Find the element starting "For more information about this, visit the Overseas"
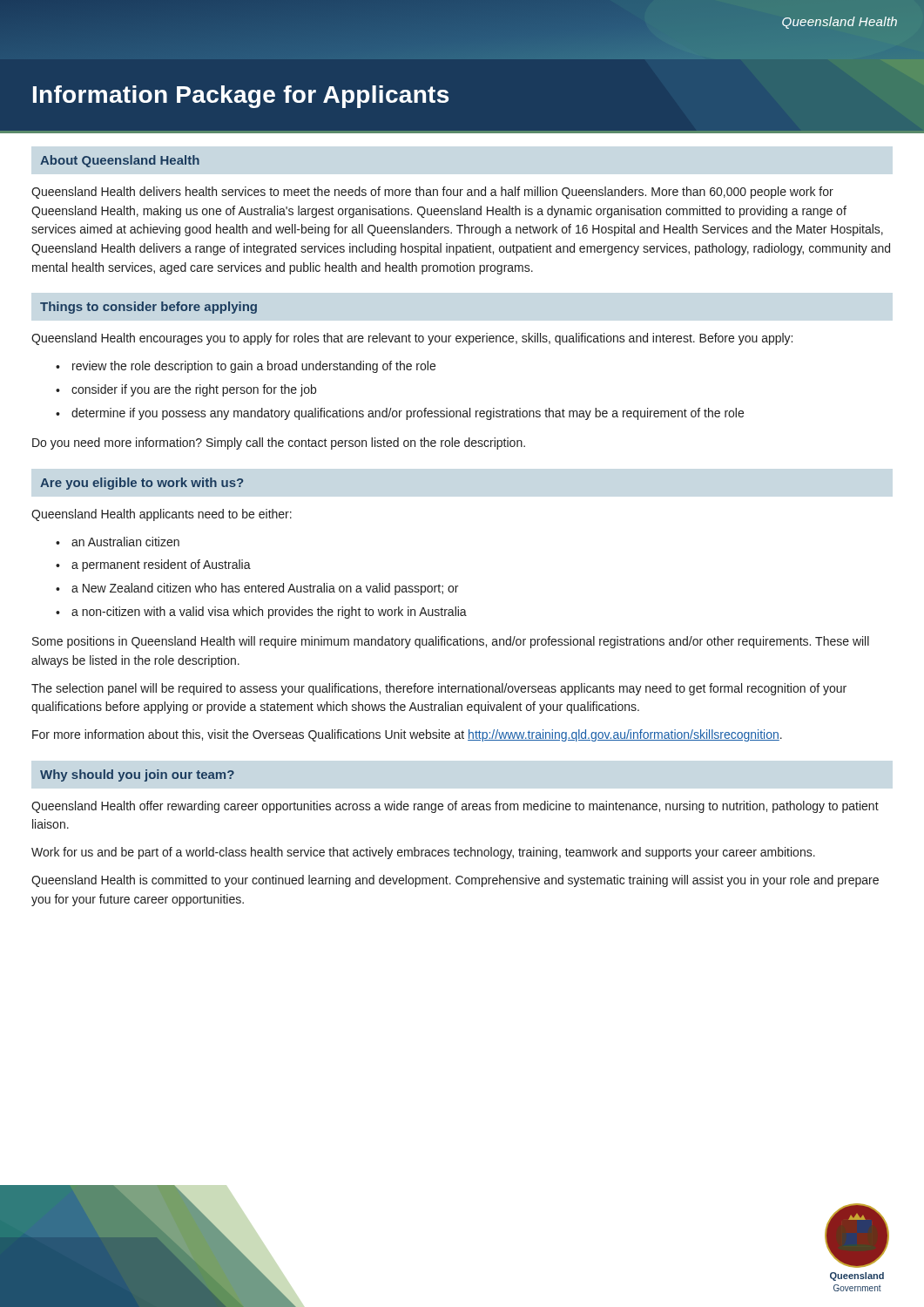924x1307 pixels. click(407, 735)
